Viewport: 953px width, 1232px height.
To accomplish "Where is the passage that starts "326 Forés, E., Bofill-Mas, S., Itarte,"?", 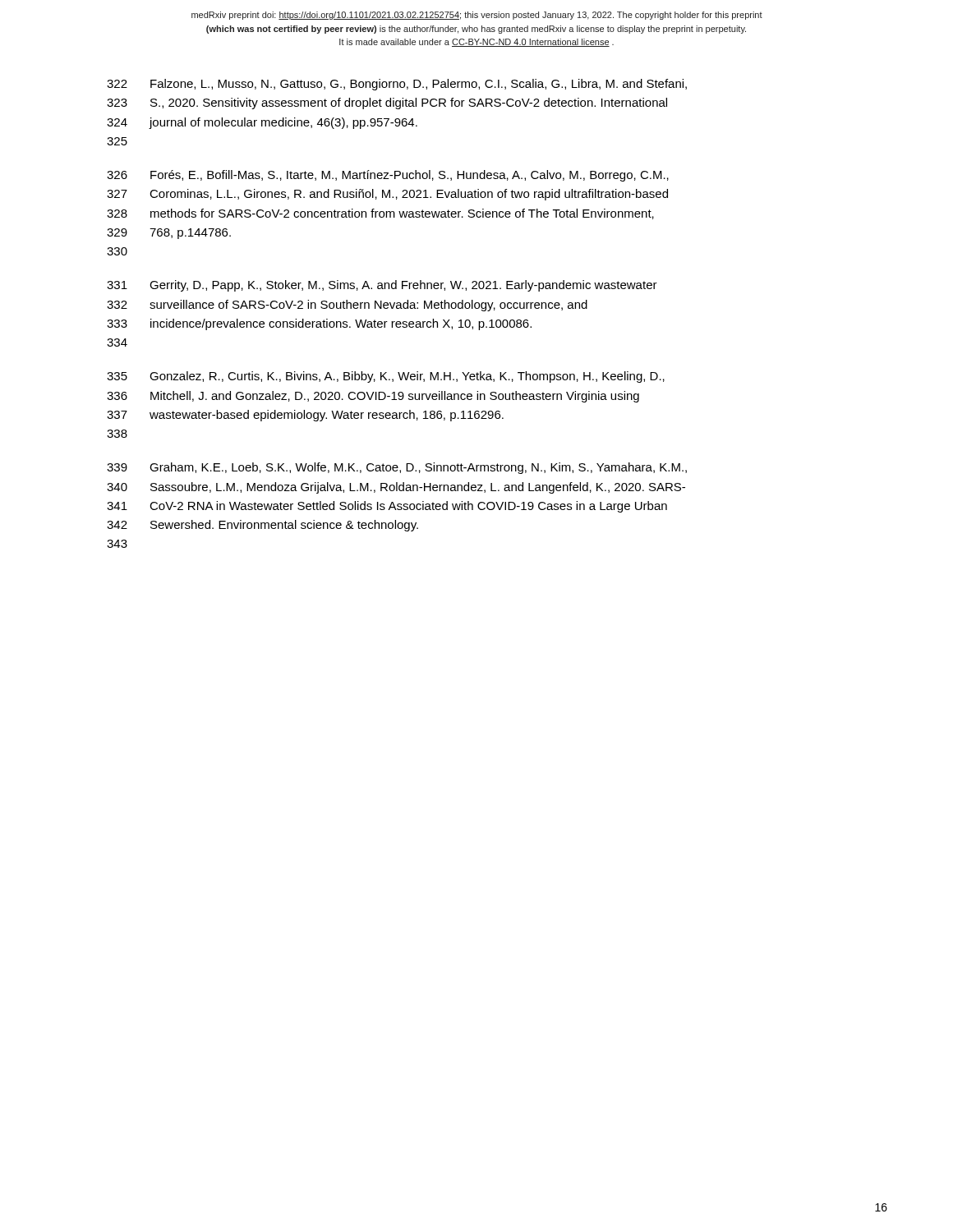I will (489, 175).
